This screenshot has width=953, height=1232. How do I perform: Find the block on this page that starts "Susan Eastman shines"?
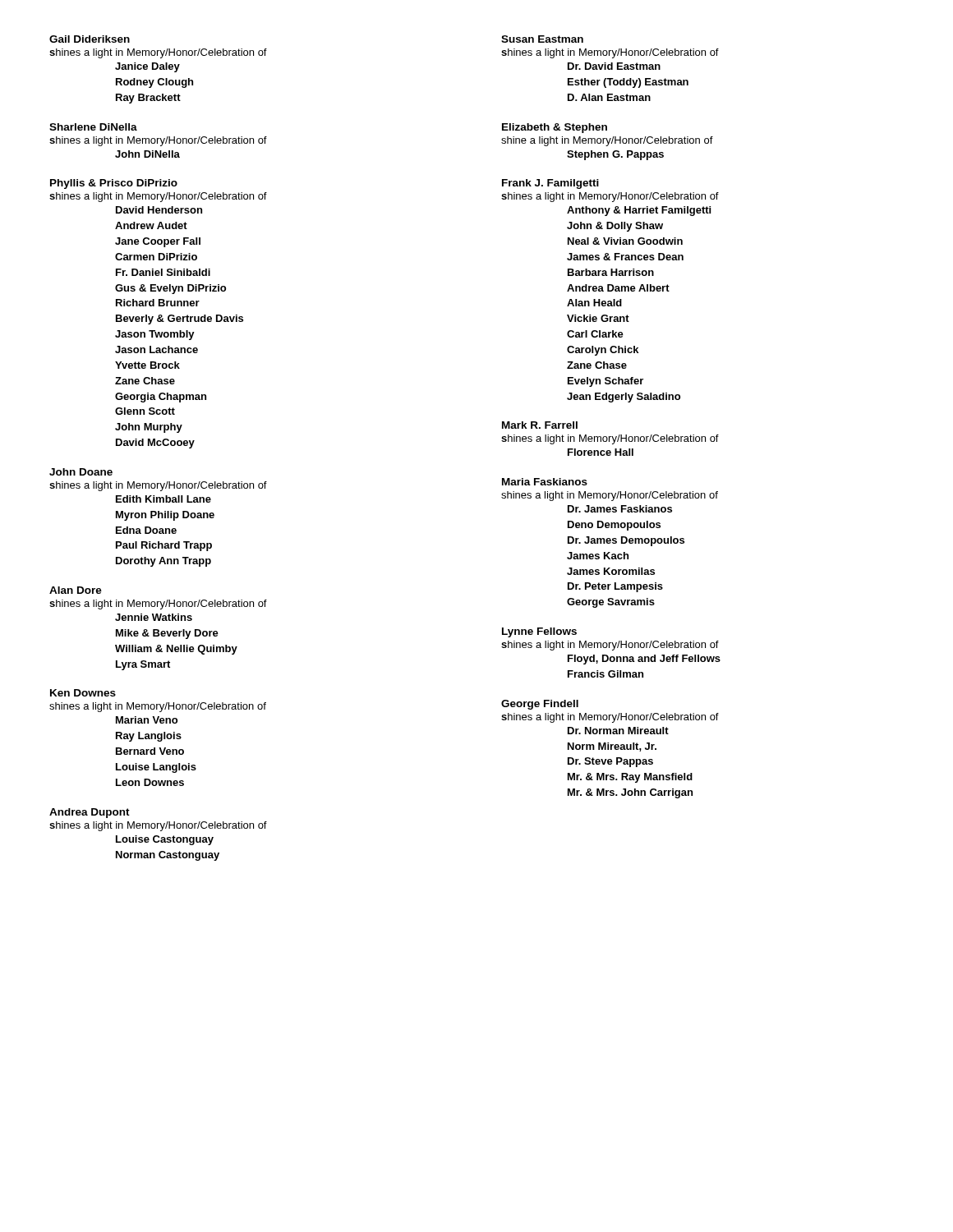[x=542, y=39]
